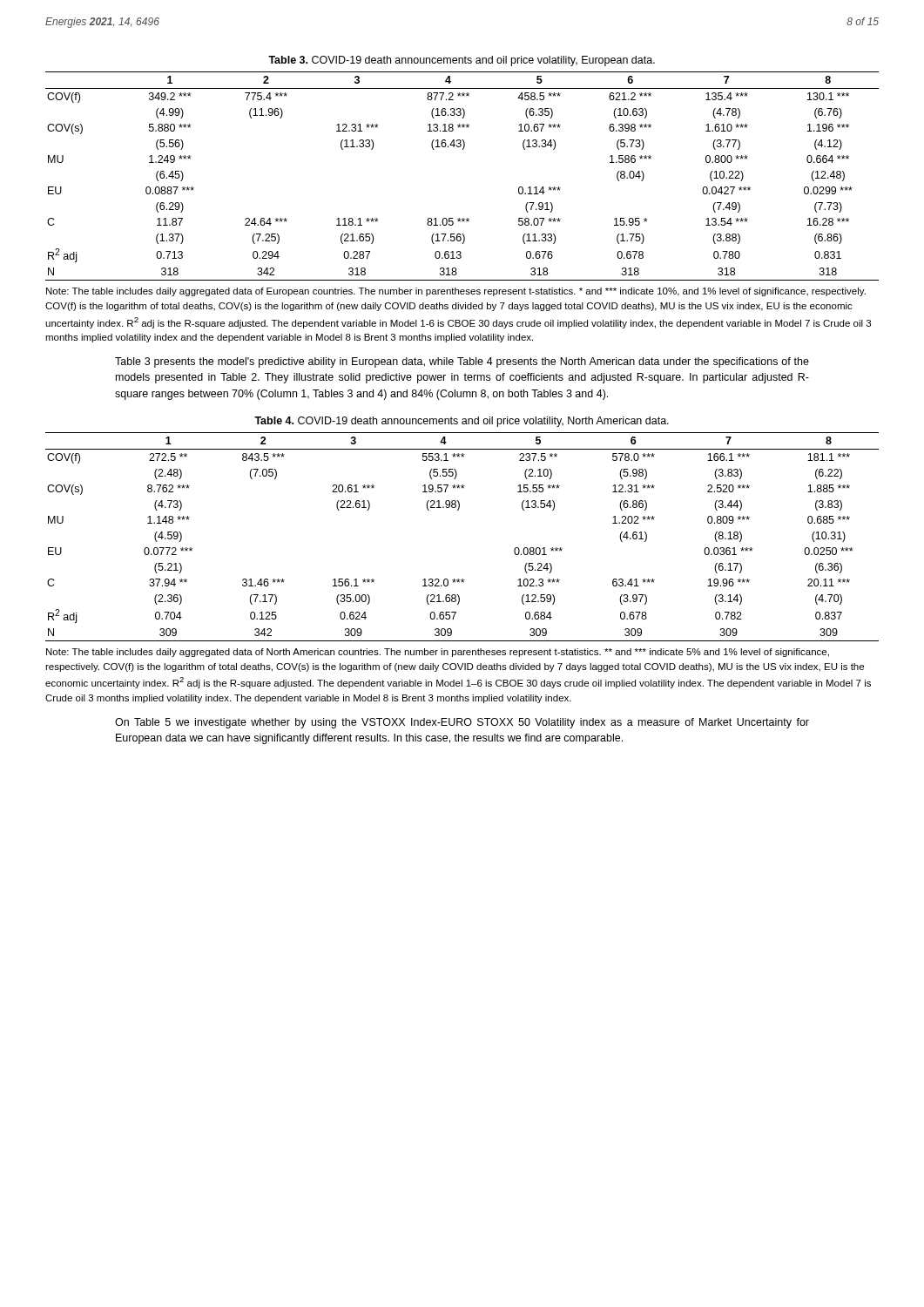This screenshot has width=924, height=1307.
Task: Locate the text block with the text "Table 3 presents the model's predictive ability in"
Action: click(462, 378)
